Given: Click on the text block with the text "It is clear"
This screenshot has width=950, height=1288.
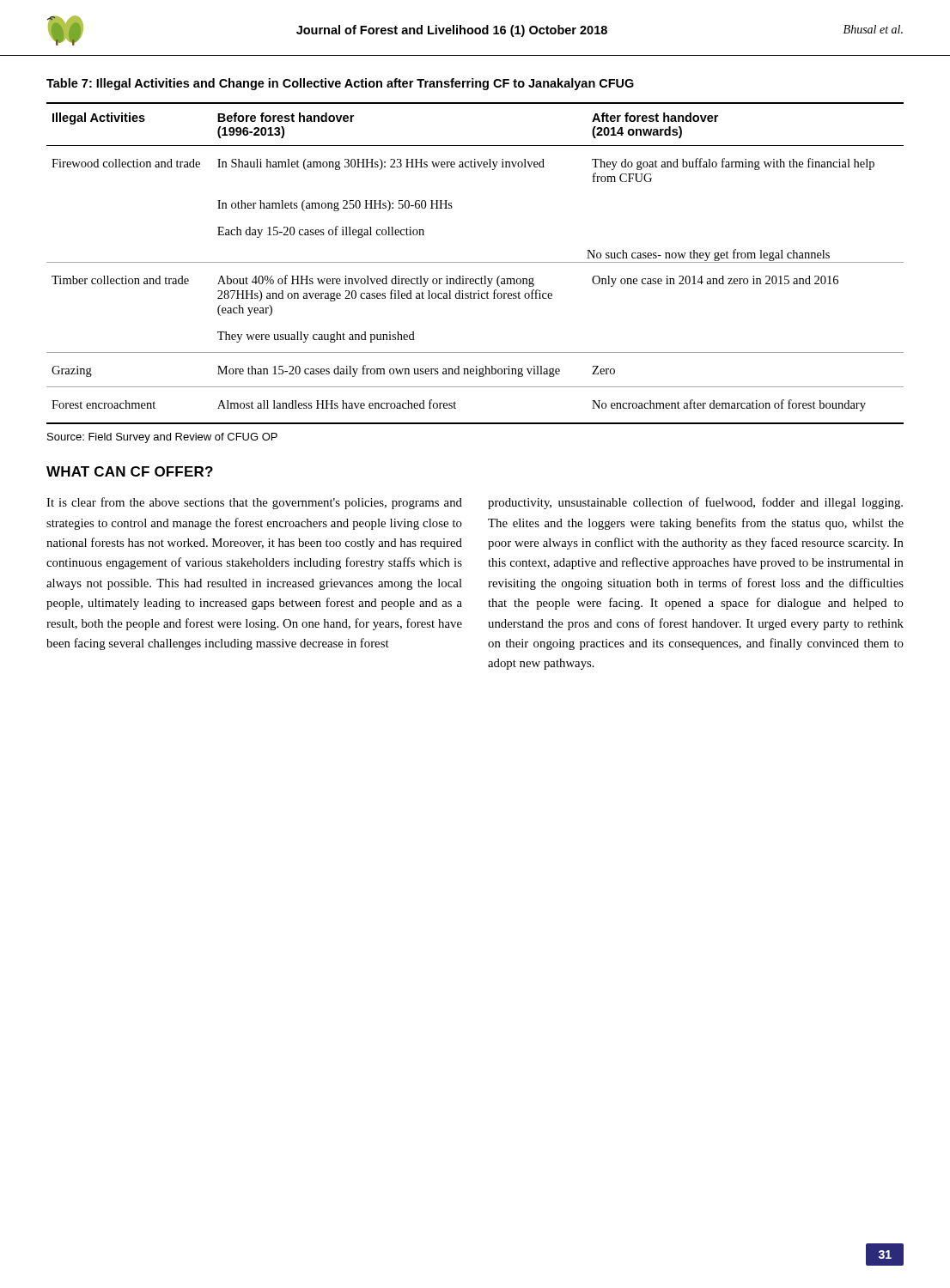Looking at the screenshot, I should 254,573.
